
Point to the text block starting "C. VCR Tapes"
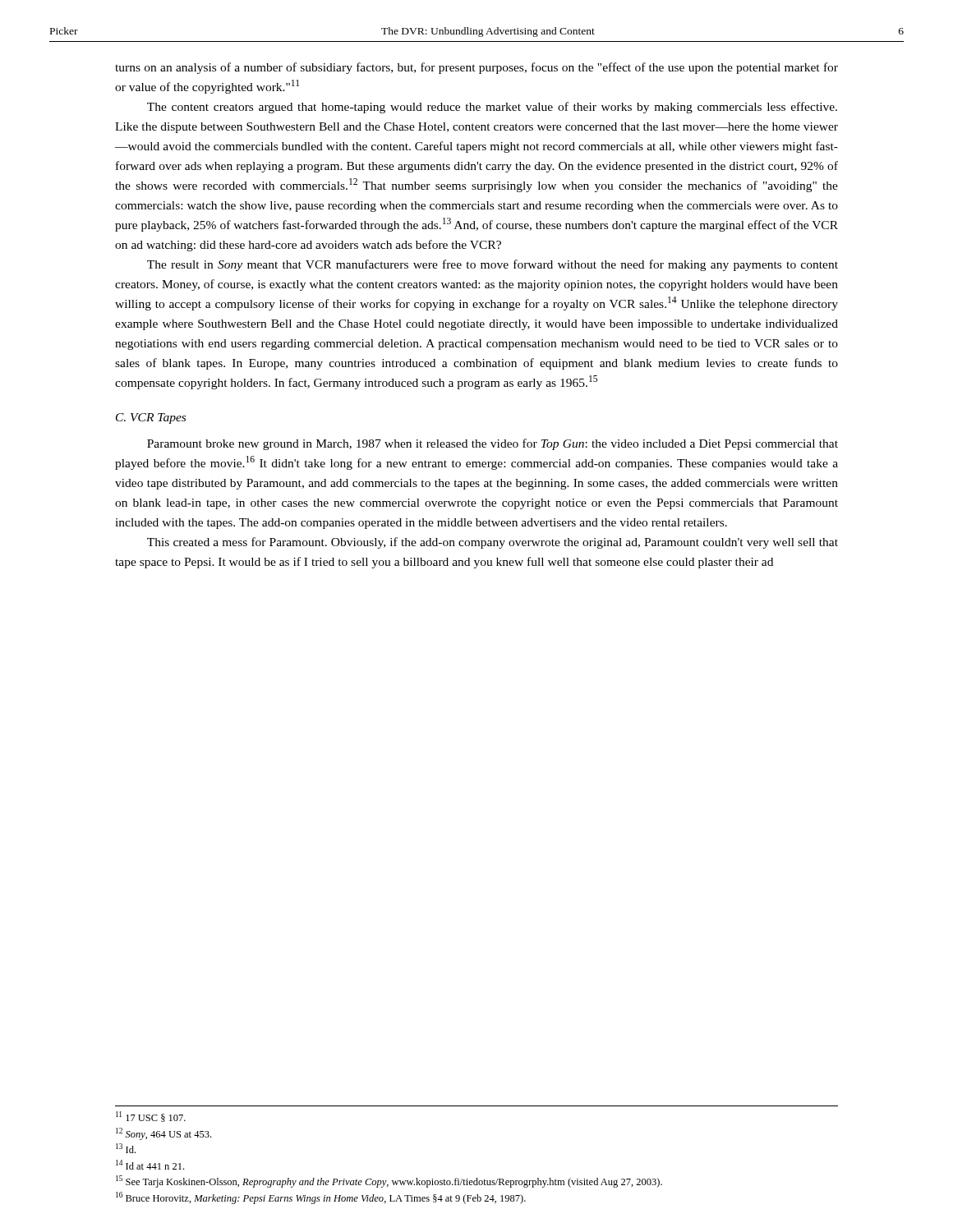[x=151, y=418]
